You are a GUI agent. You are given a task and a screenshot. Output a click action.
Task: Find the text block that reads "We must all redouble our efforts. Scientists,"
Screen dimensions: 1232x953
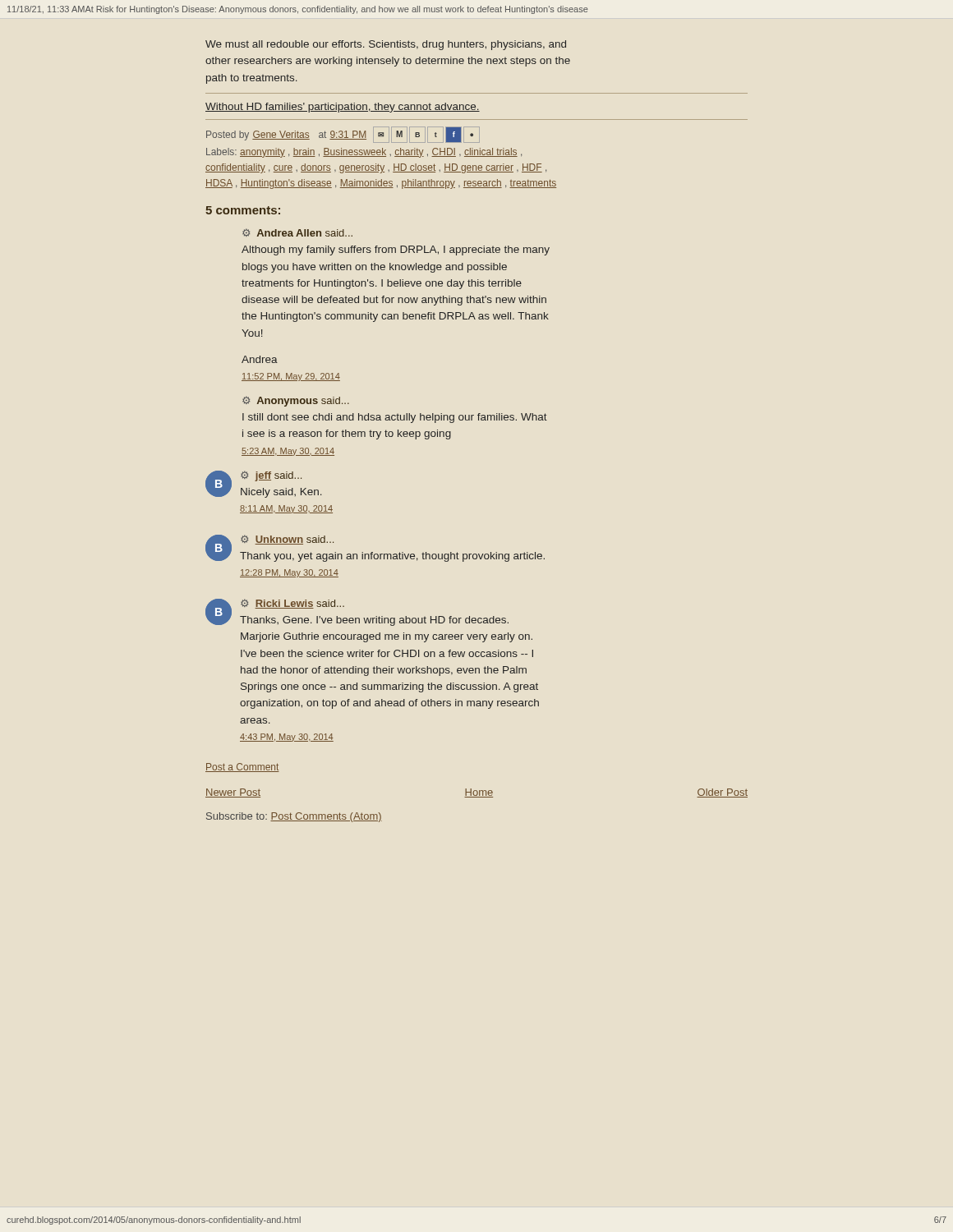(388, 61)
